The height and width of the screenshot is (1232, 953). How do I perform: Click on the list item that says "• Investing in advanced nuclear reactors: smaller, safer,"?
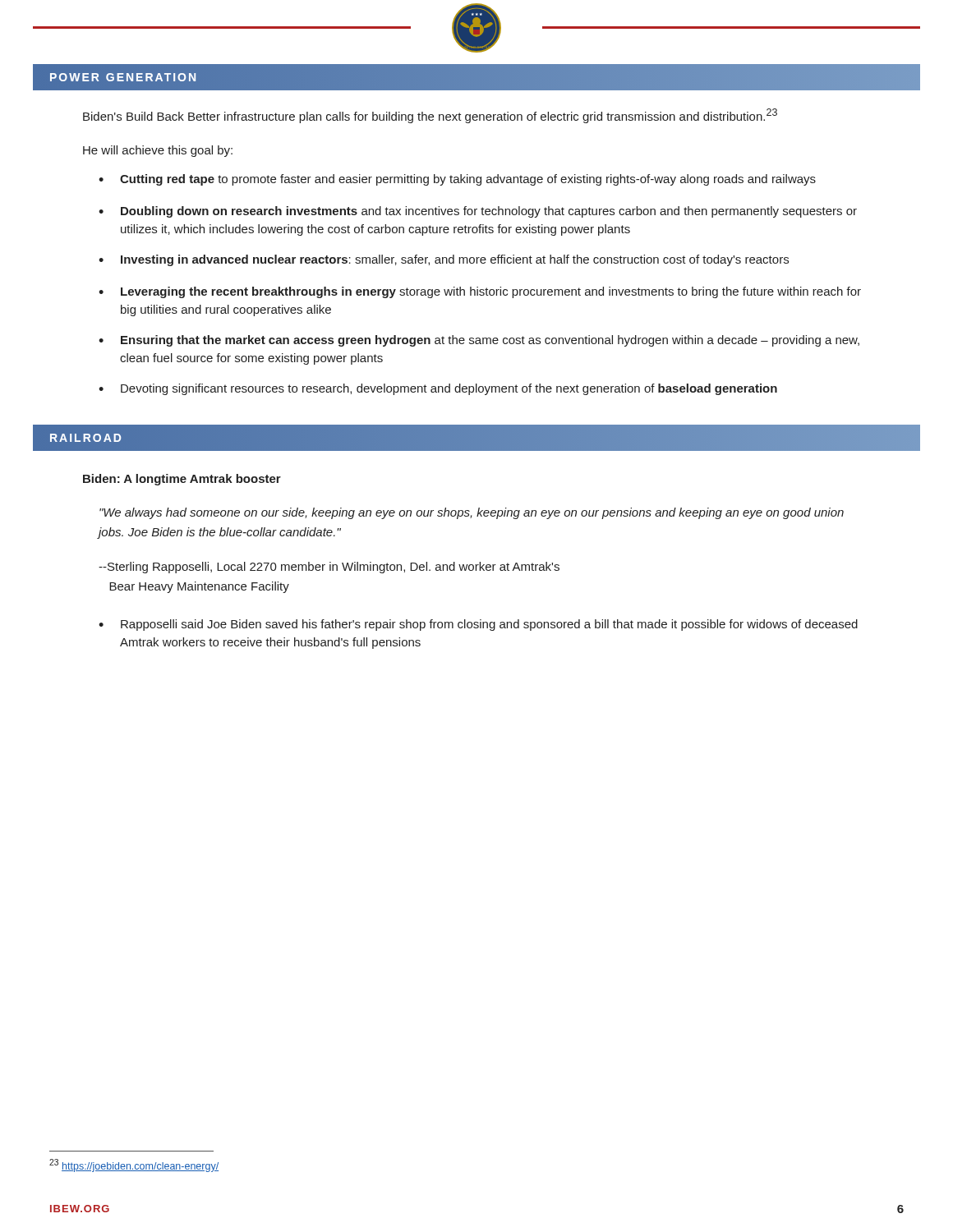coord(444,261)
